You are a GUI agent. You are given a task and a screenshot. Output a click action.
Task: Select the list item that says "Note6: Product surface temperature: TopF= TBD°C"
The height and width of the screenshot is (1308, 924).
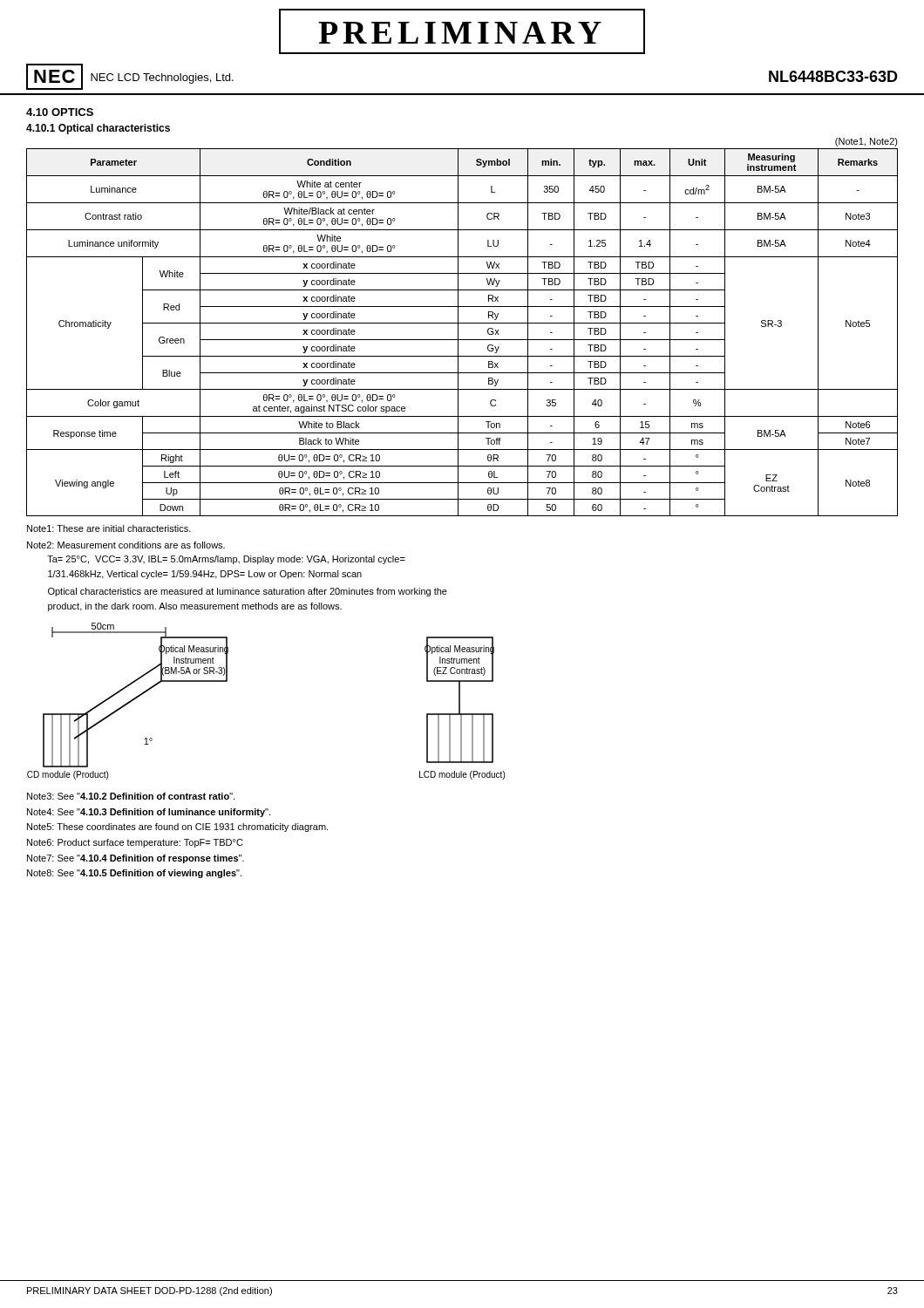[135, 842]
